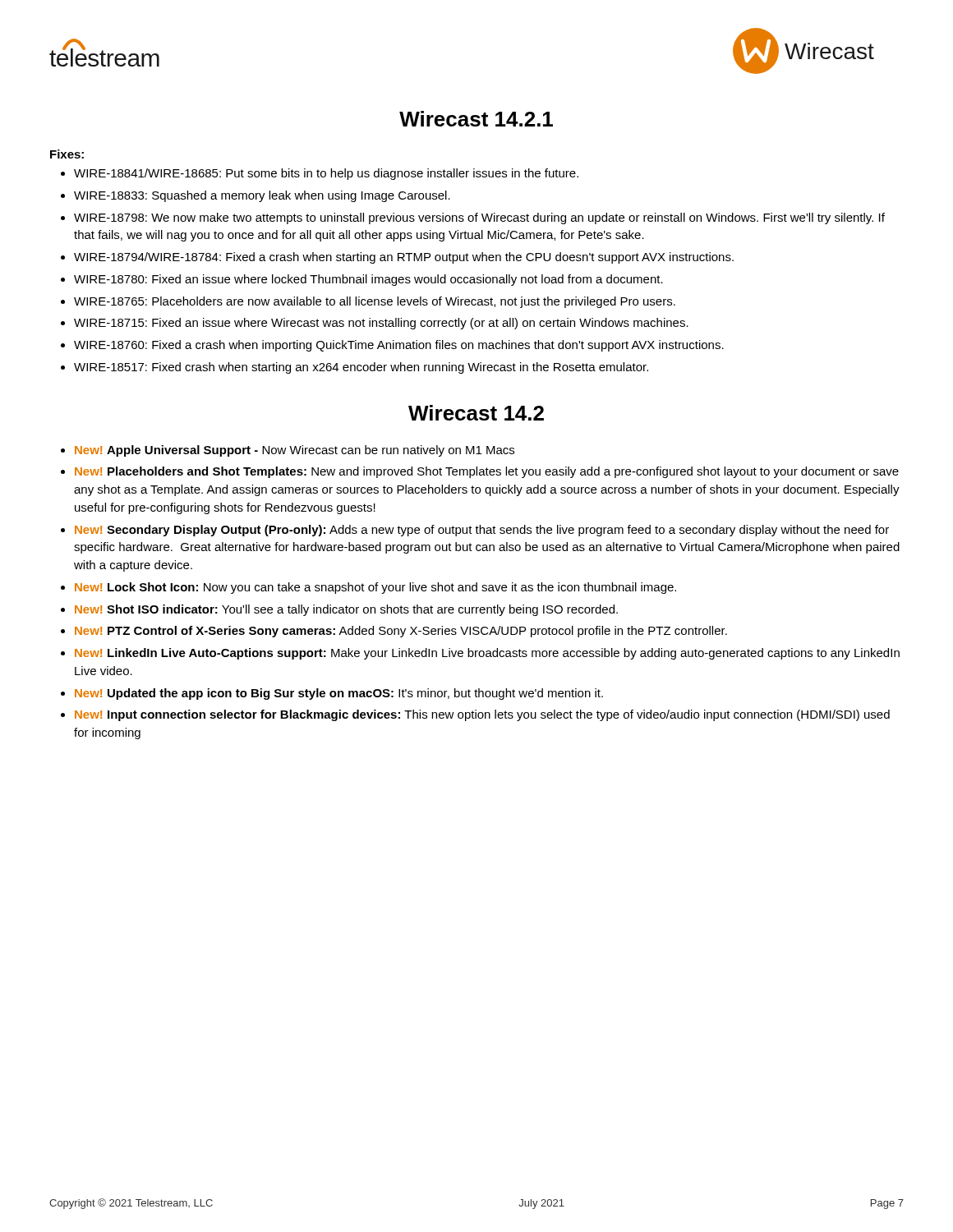Find the element starting "WIRE-18715: Fixed an issue where Wirecast was"

(381, 323)
